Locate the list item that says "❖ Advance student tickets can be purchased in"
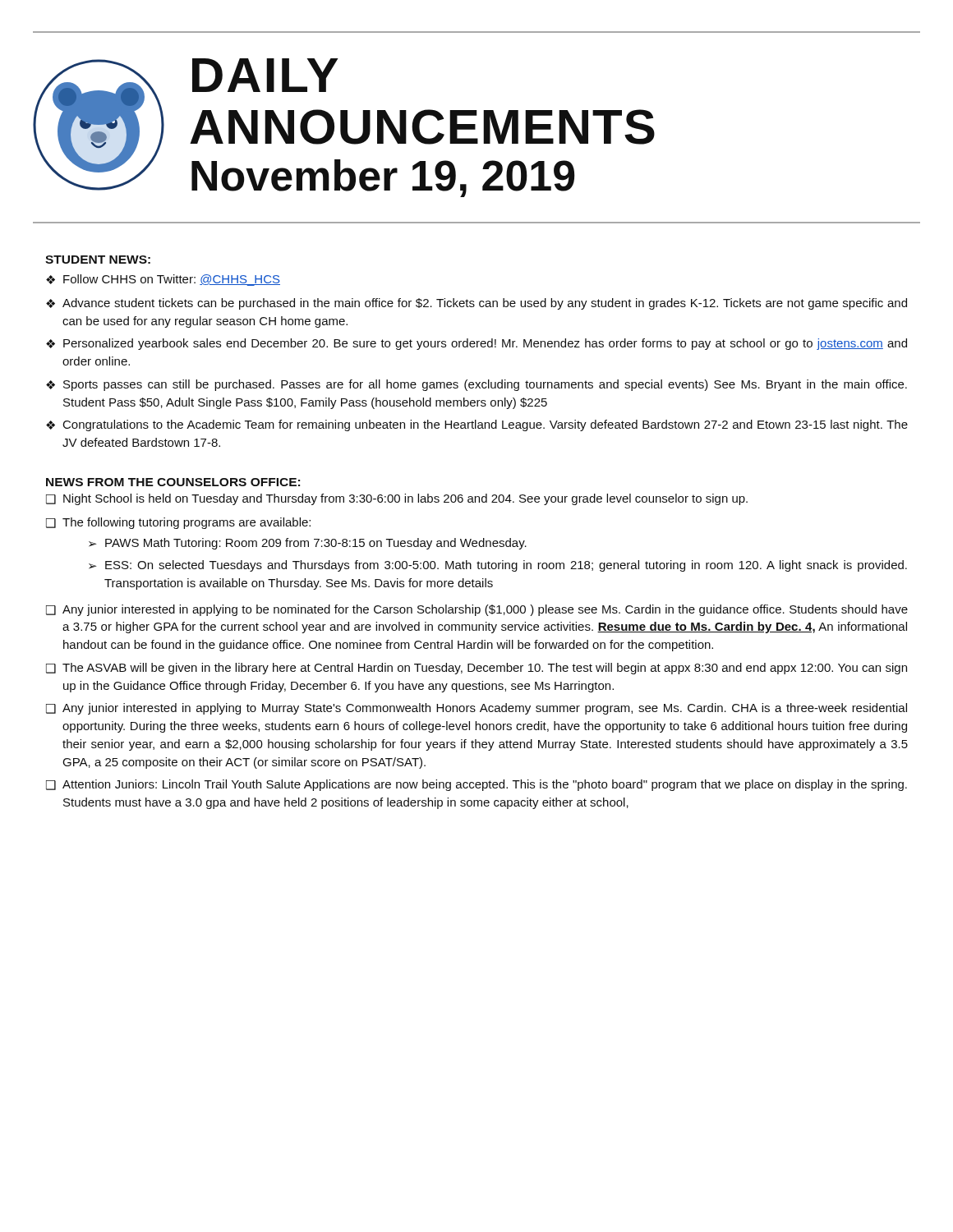The height and width of the screenshot is (1232, 953). [x=476, y=312]
